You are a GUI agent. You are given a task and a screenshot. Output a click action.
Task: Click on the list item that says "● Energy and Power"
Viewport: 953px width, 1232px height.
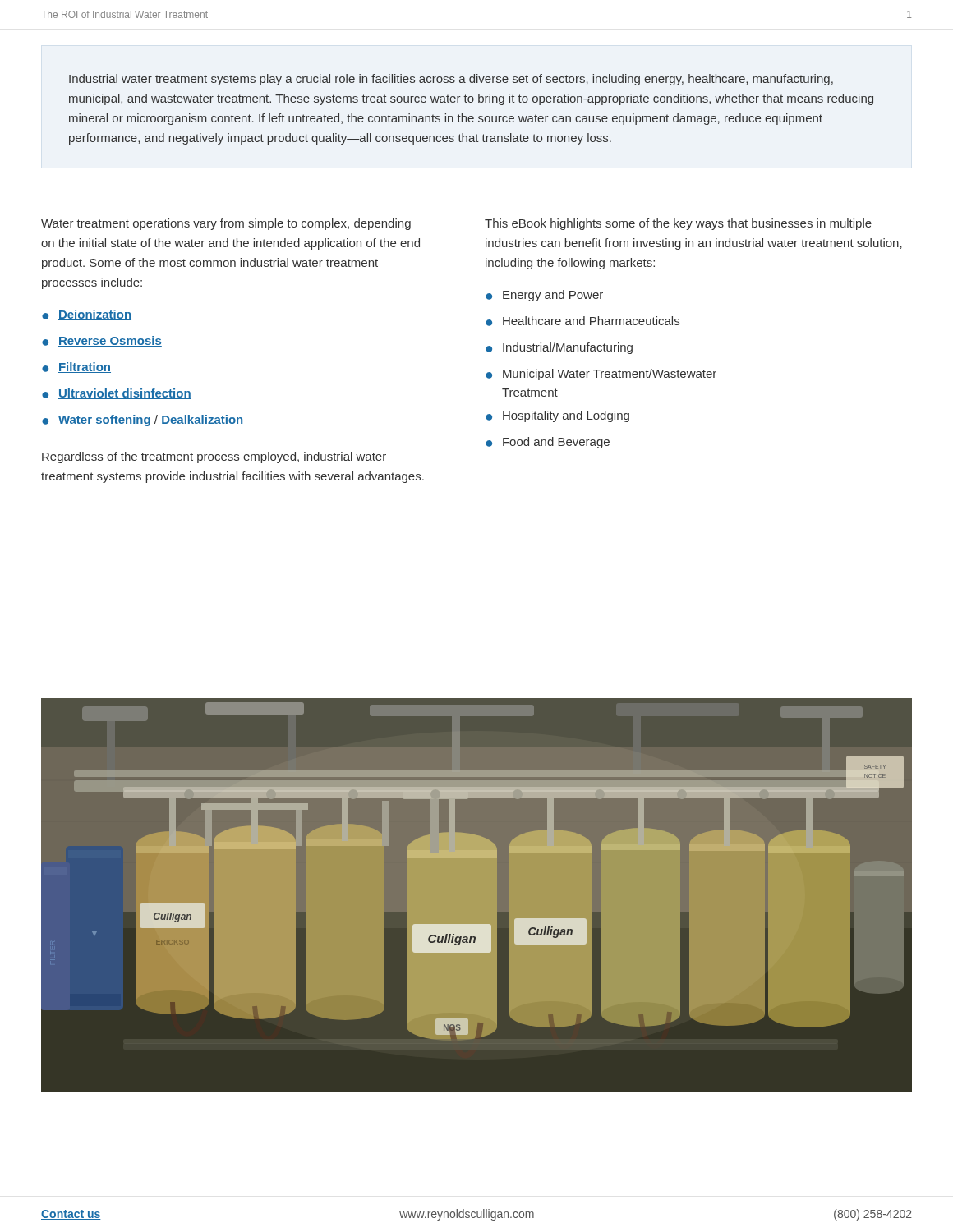coord(544,296)
